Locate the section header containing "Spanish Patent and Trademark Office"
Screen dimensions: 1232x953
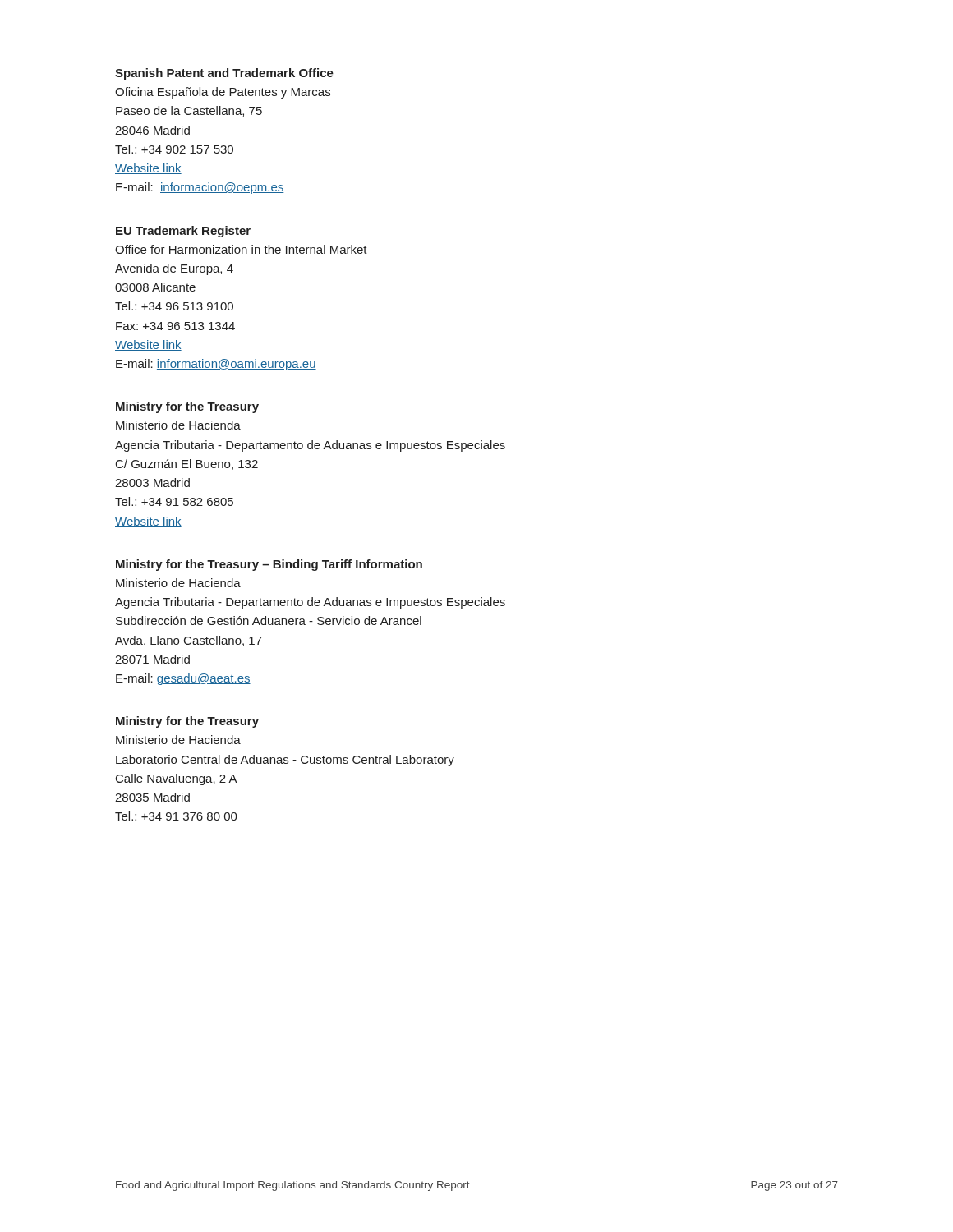click(x=224, y=73)
